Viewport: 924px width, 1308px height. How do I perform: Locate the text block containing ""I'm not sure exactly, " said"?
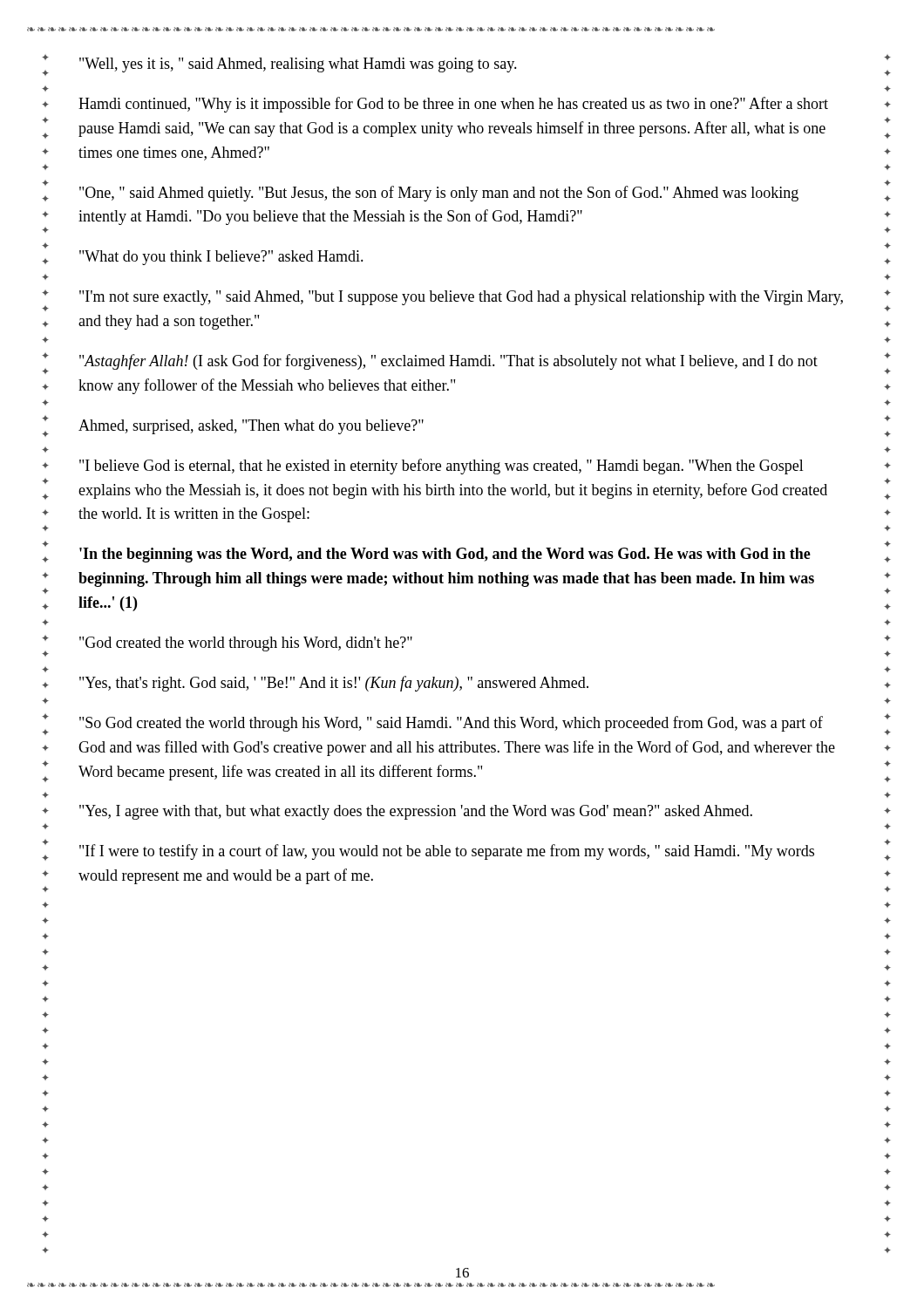(461, 309)
